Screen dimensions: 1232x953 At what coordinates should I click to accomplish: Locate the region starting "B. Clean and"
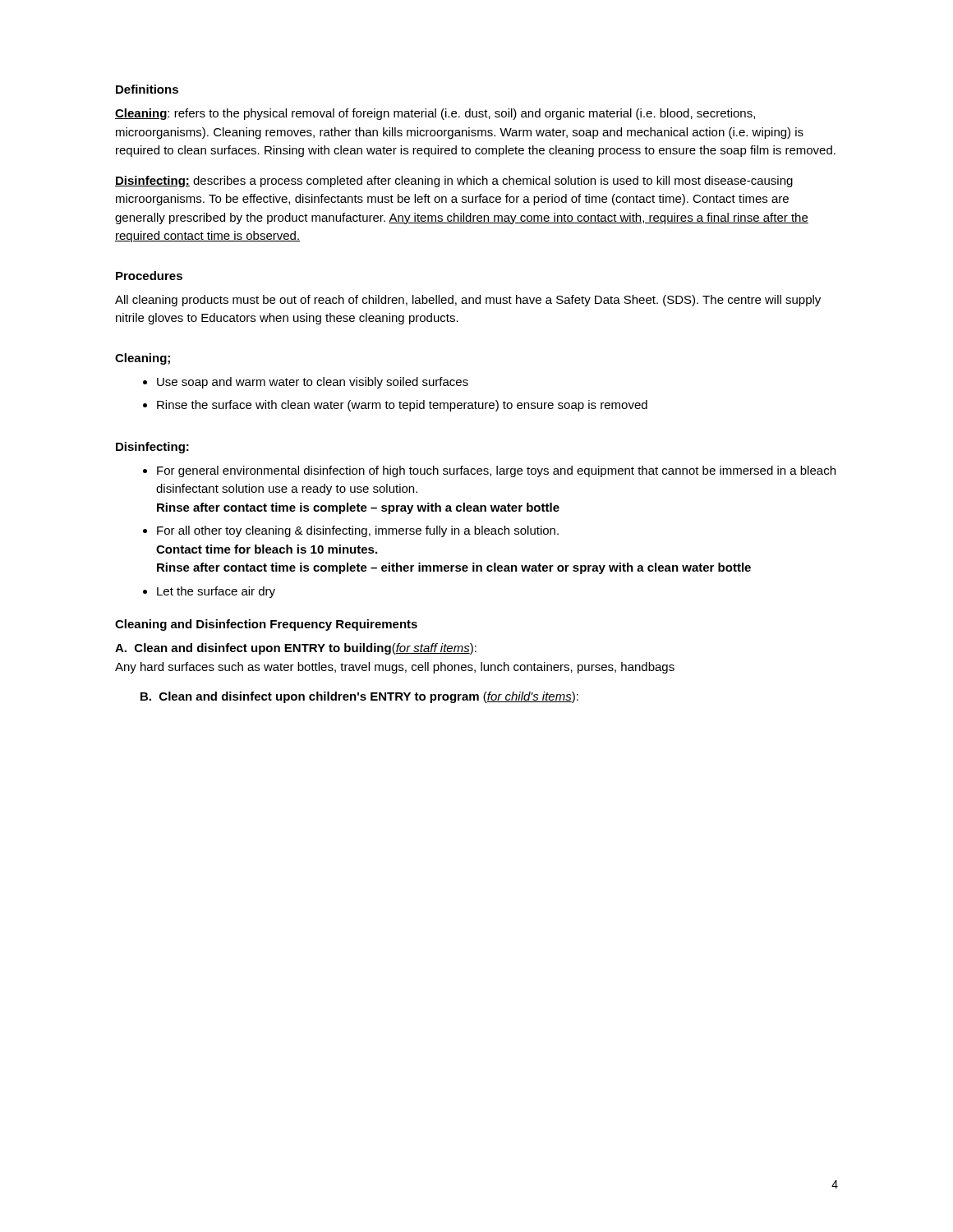tap(359, 696)
